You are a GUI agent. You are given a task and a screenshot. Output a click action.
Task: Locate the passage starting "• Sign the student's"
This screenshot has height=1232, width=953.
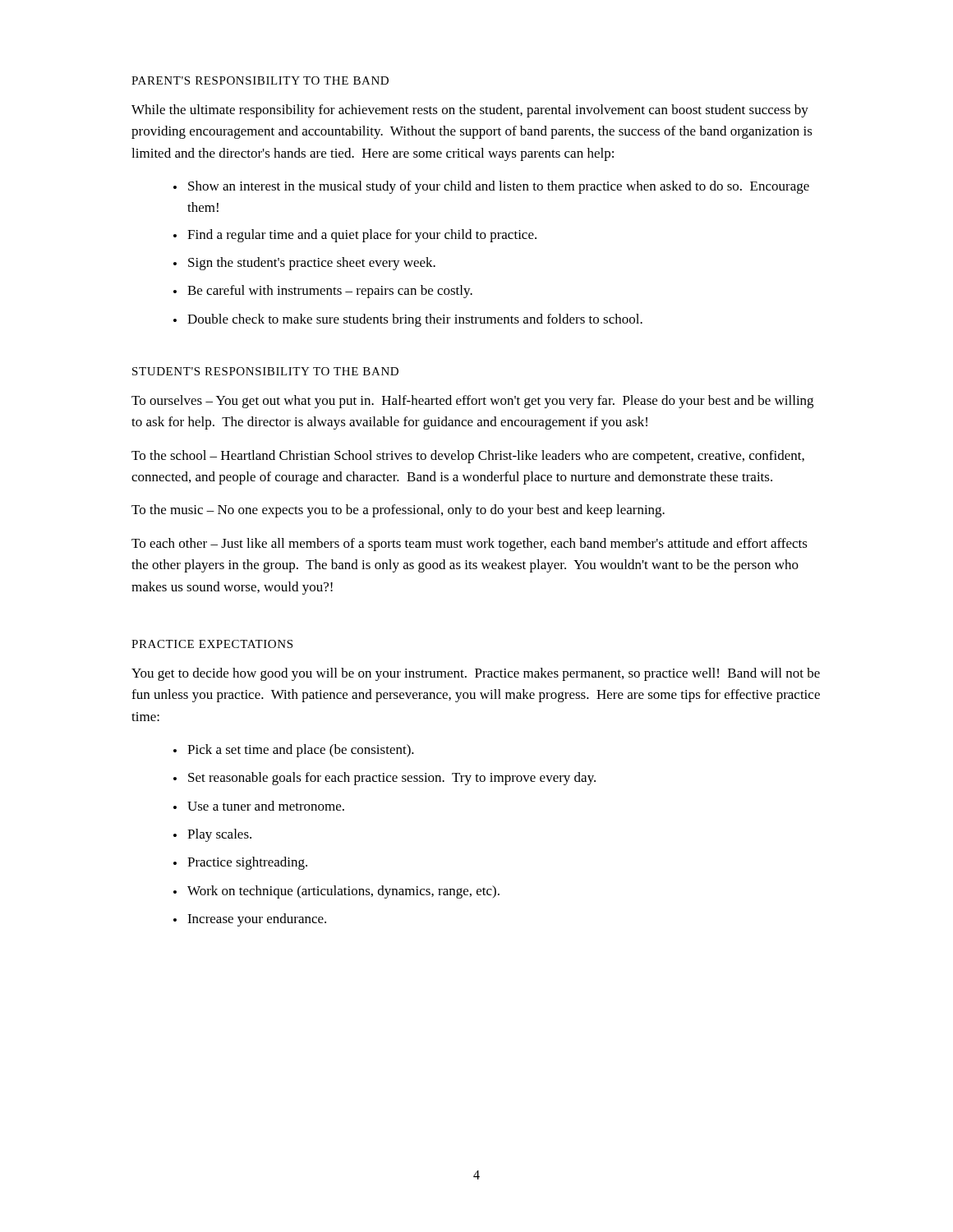tap(304, 264)
